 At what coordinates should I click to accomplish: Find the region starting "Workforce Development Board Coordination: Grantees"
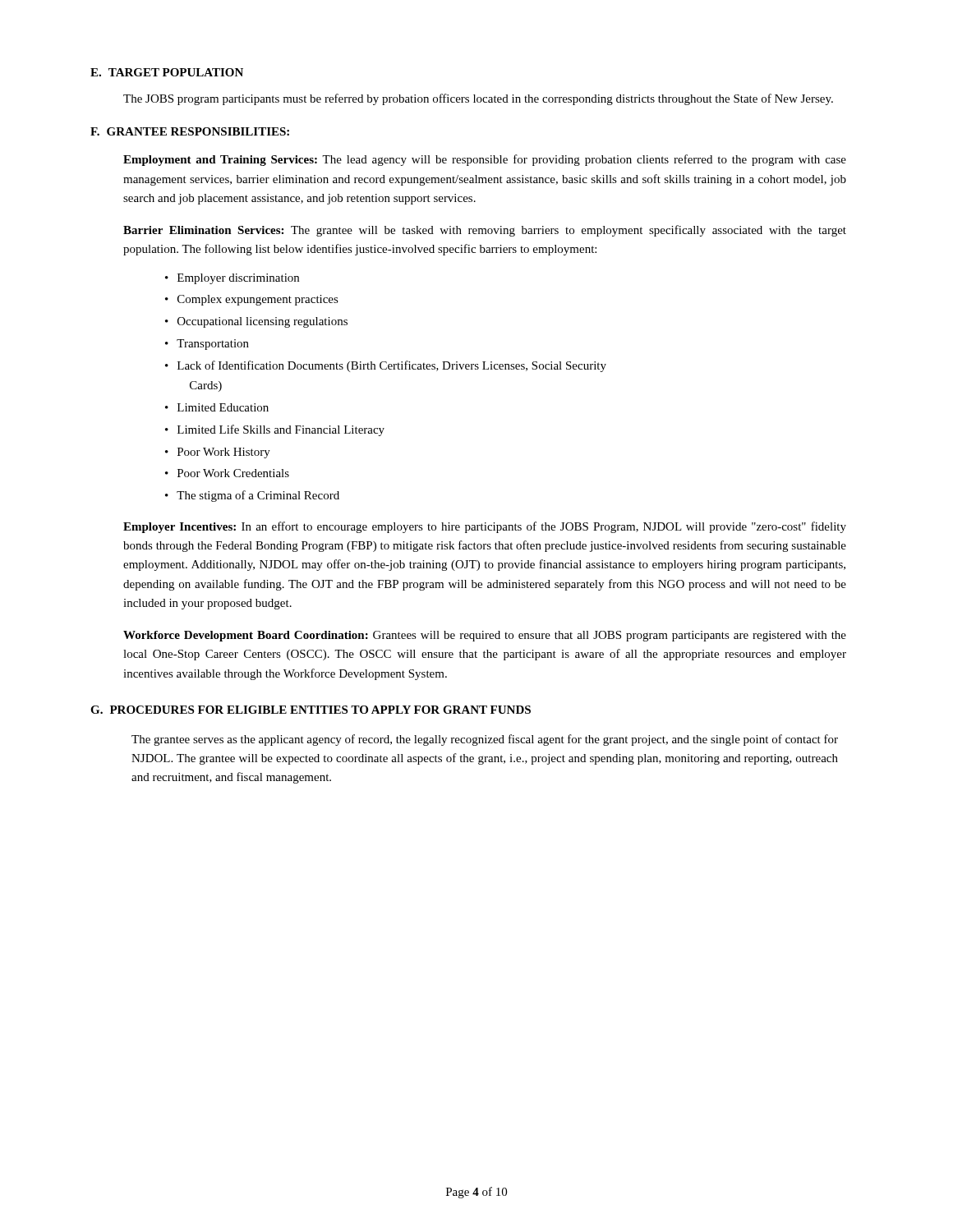point(485,654)
